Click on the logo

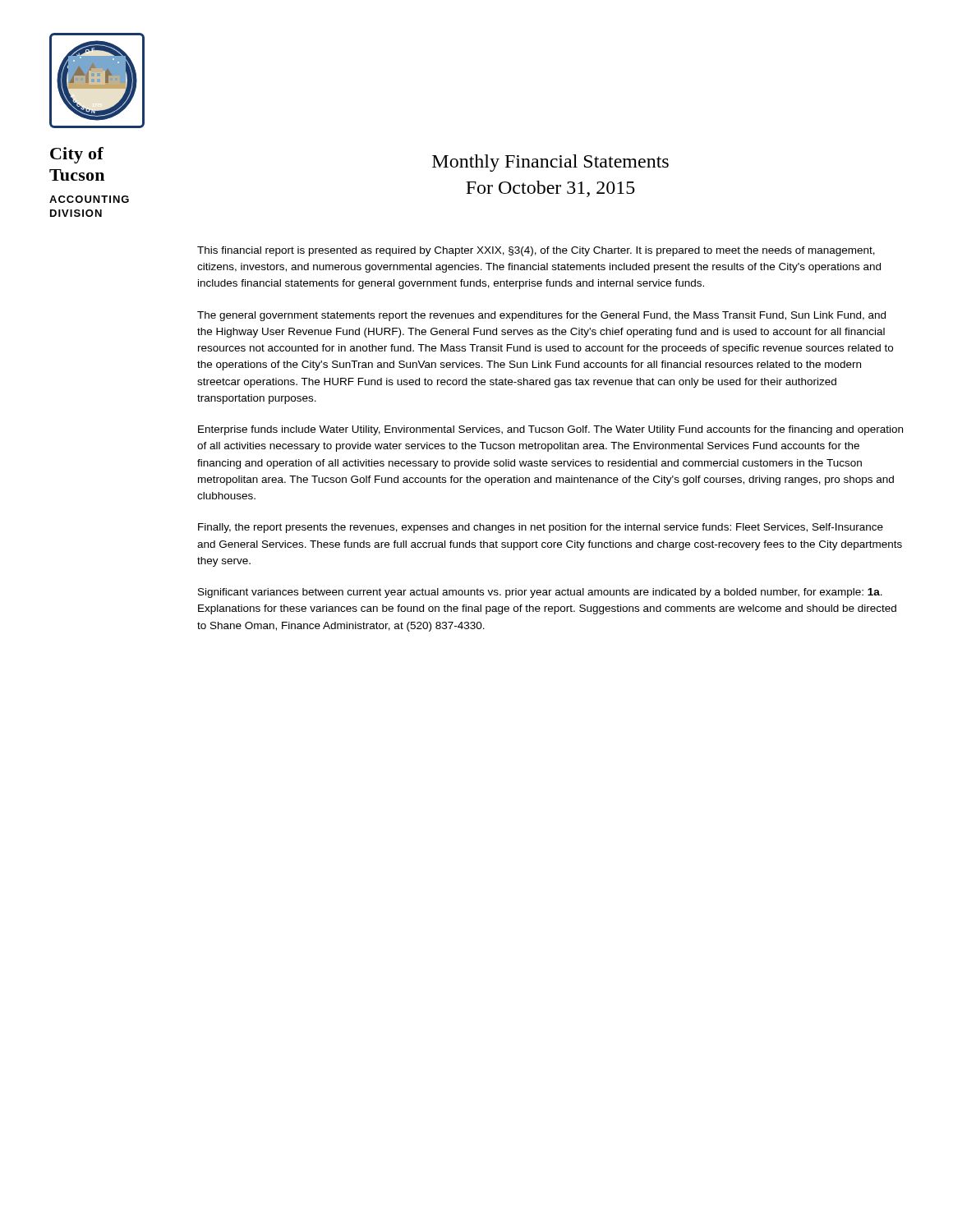(115, 81)
